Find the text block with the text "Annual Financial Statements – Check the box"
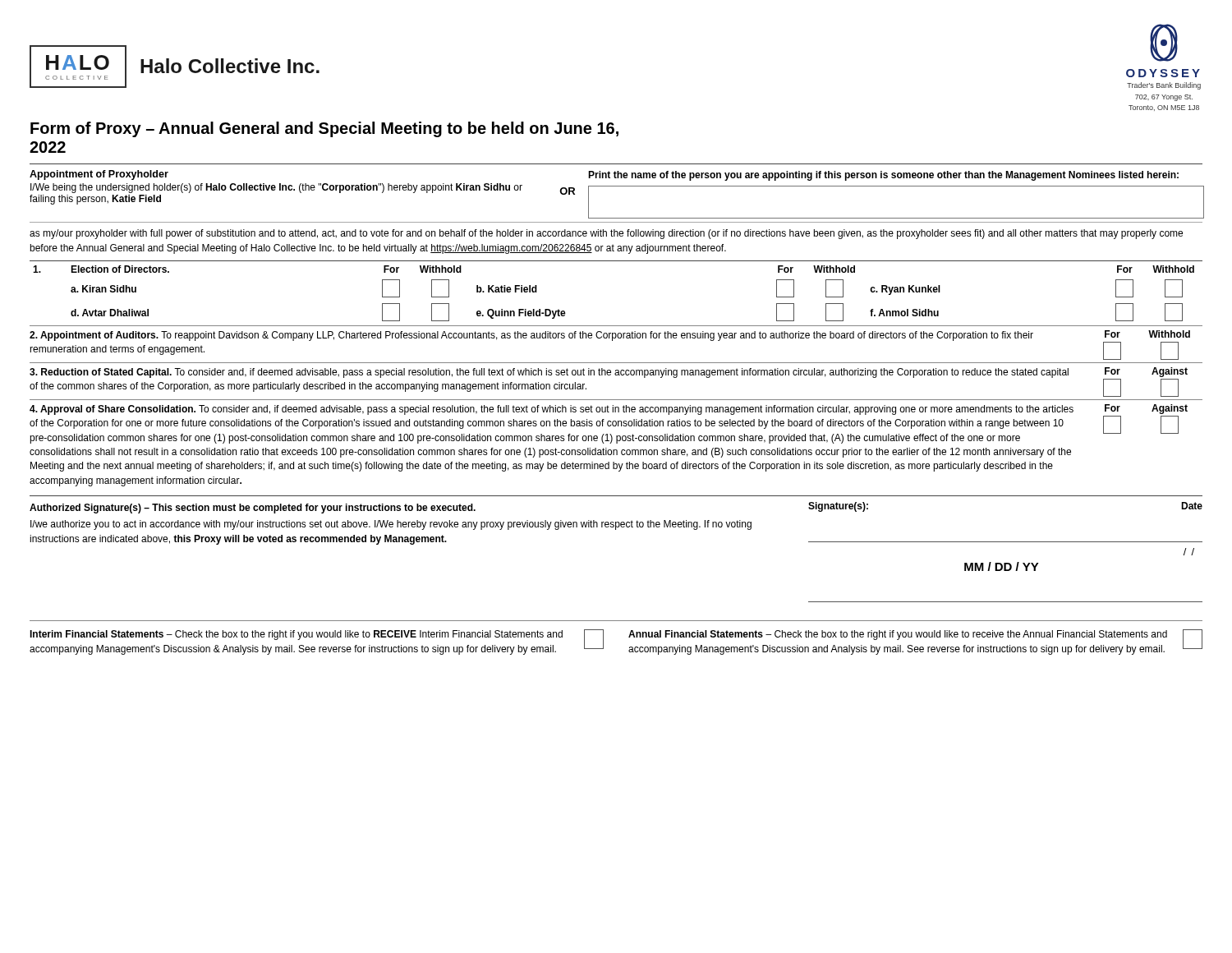This screenshot has height=953, width=1232. [x=915, y=642]
